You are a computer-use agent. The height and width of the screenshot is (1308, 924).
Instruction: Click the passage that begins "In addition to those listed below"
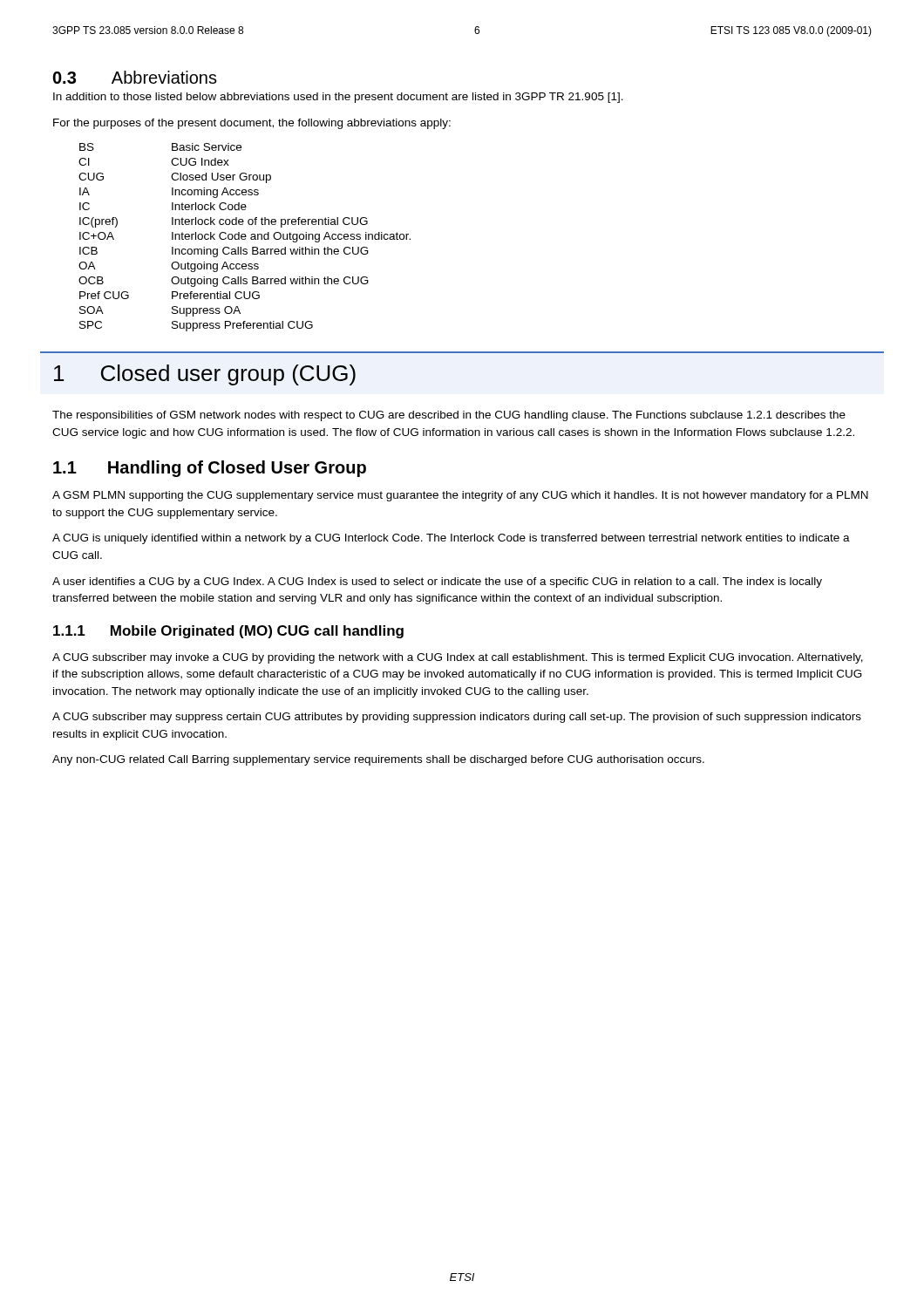click(338, 96)
